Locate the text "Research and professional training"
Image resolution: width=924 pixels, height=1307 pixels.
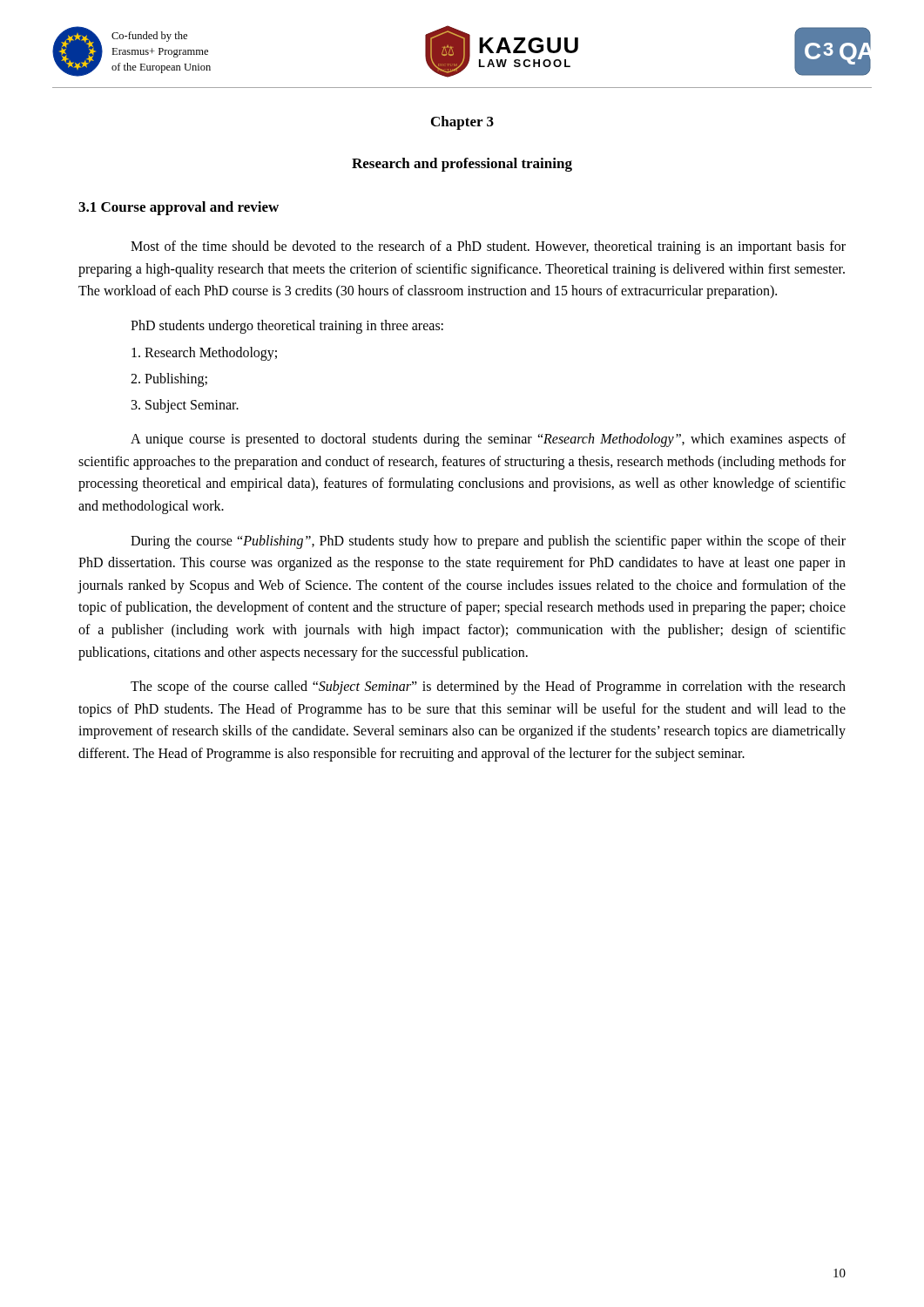point(462,163)
